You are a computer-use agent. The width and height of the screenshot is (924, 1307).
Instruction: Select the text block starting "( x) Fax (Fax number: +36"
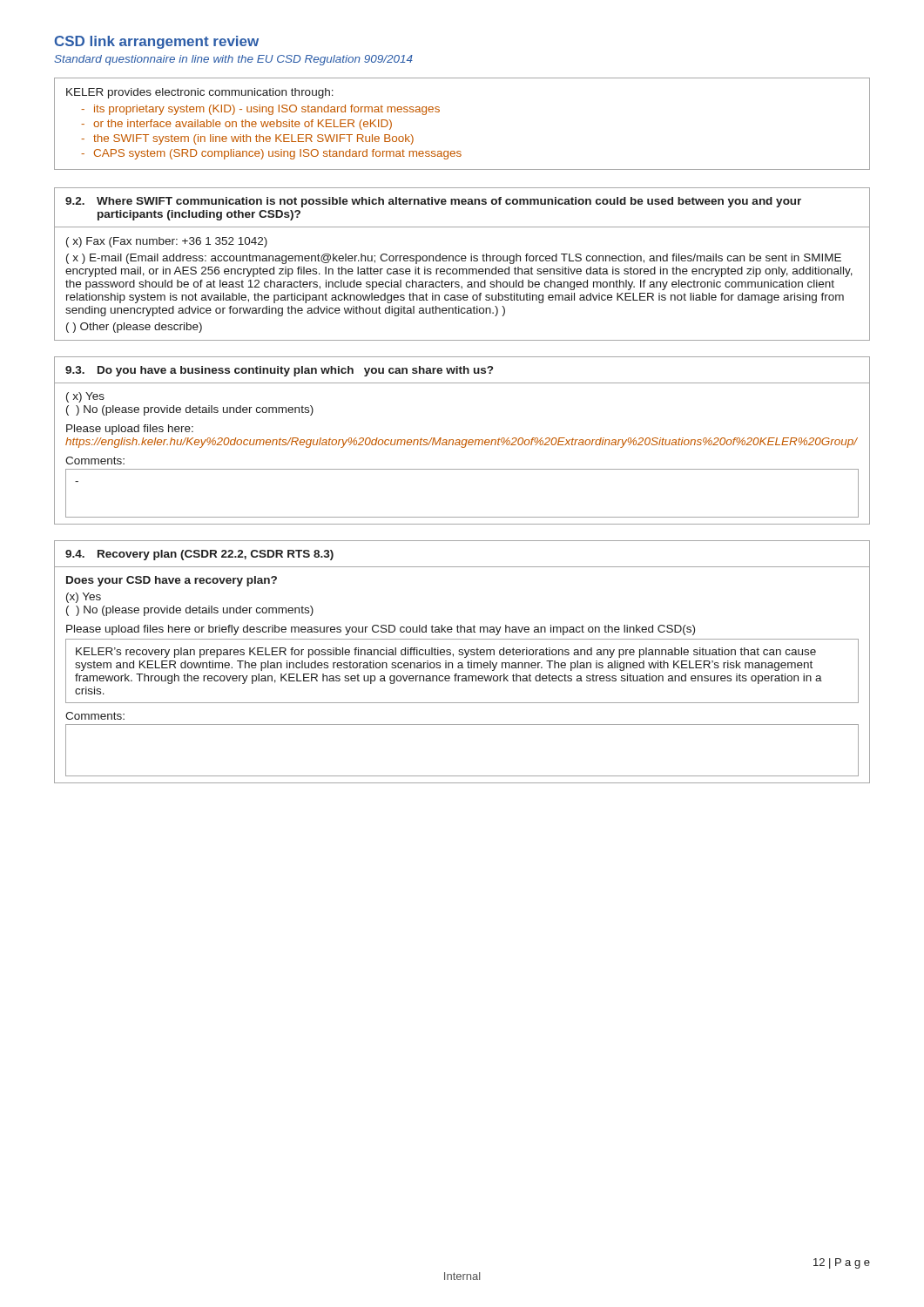pyautogui.click(x=462, y=284)
